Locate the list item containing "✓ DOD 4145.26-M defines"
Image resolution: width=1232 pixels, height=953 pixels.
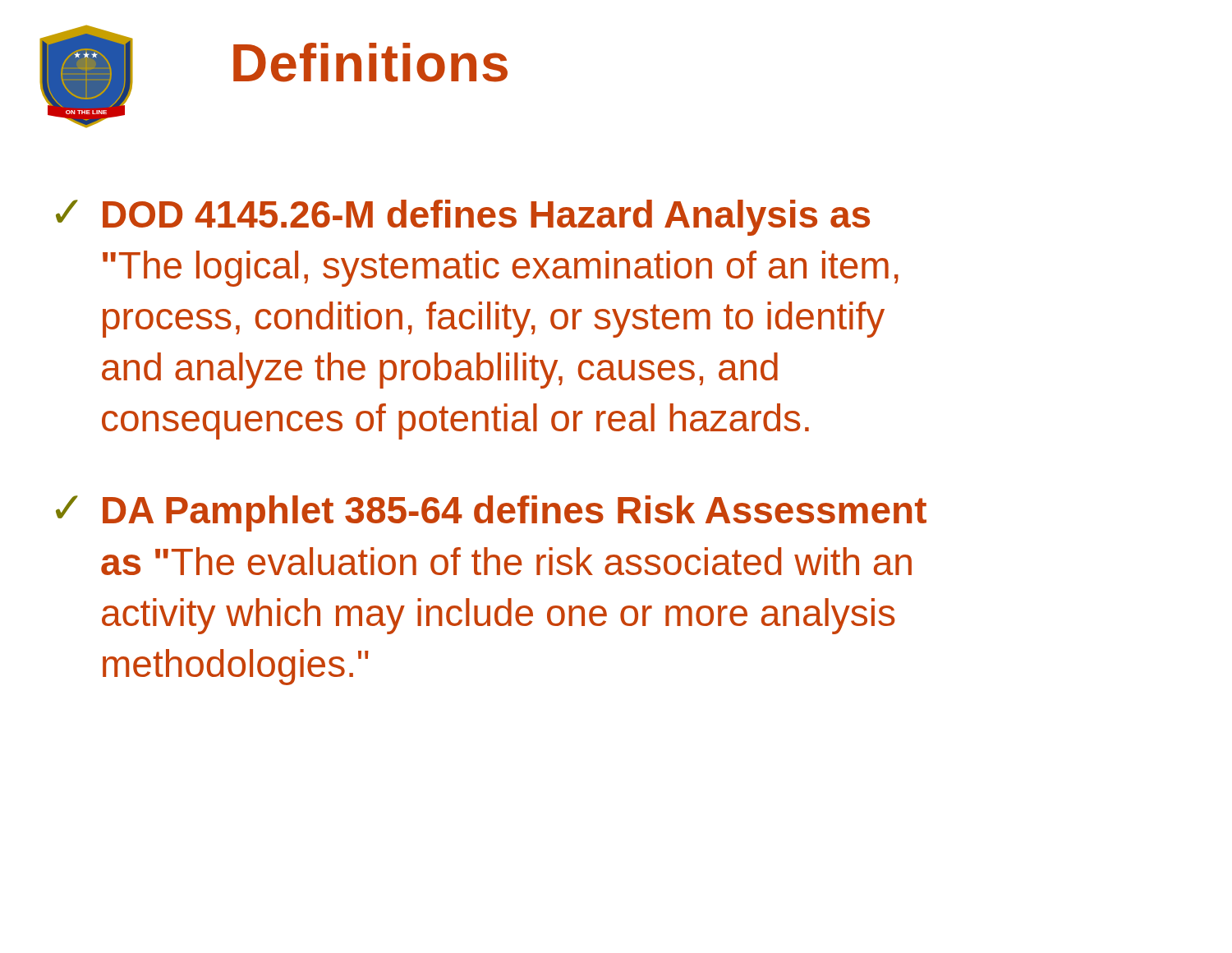475,316
